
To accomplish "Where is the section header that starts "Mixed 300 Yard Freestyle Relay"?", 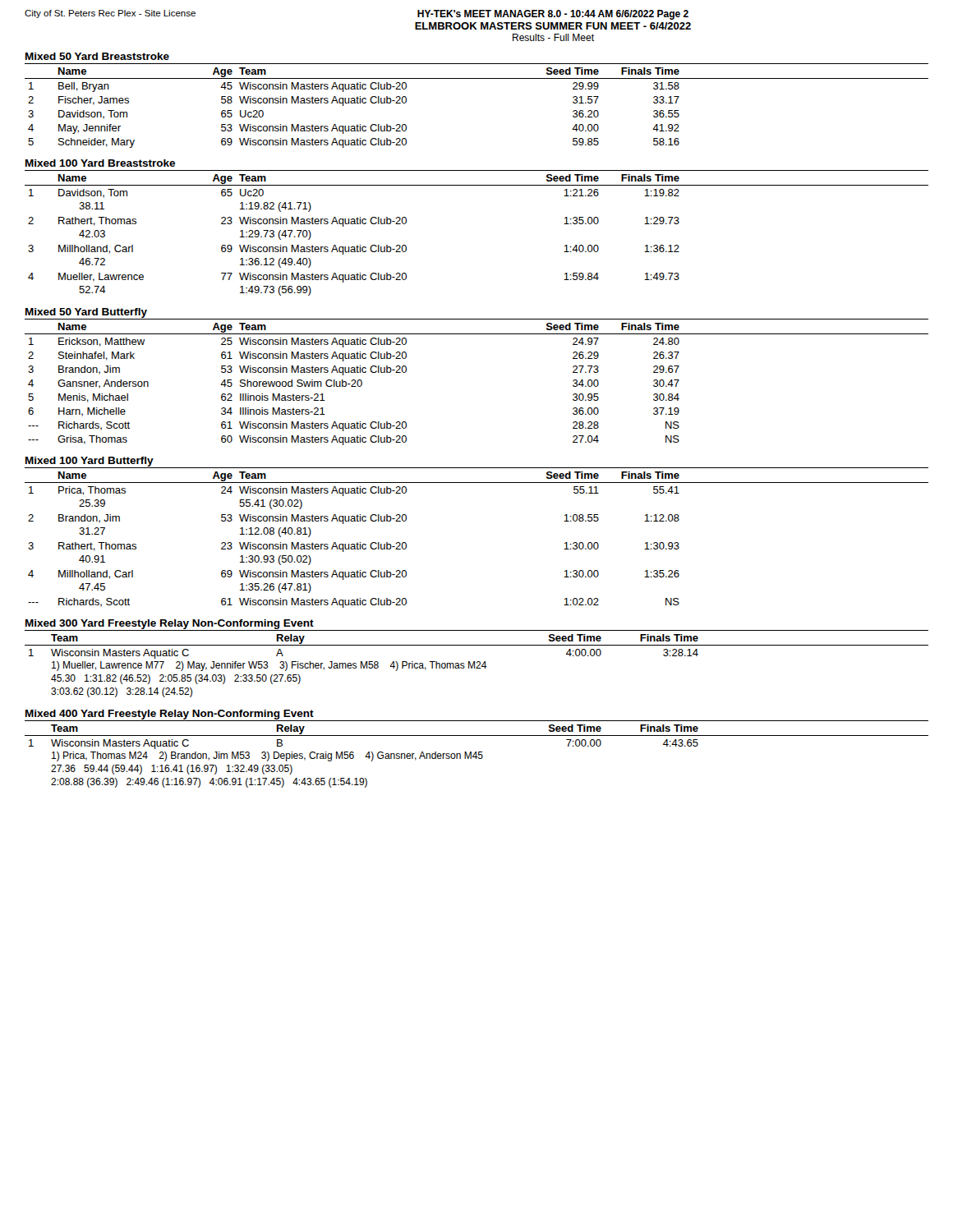I will (x=169, y=623).
